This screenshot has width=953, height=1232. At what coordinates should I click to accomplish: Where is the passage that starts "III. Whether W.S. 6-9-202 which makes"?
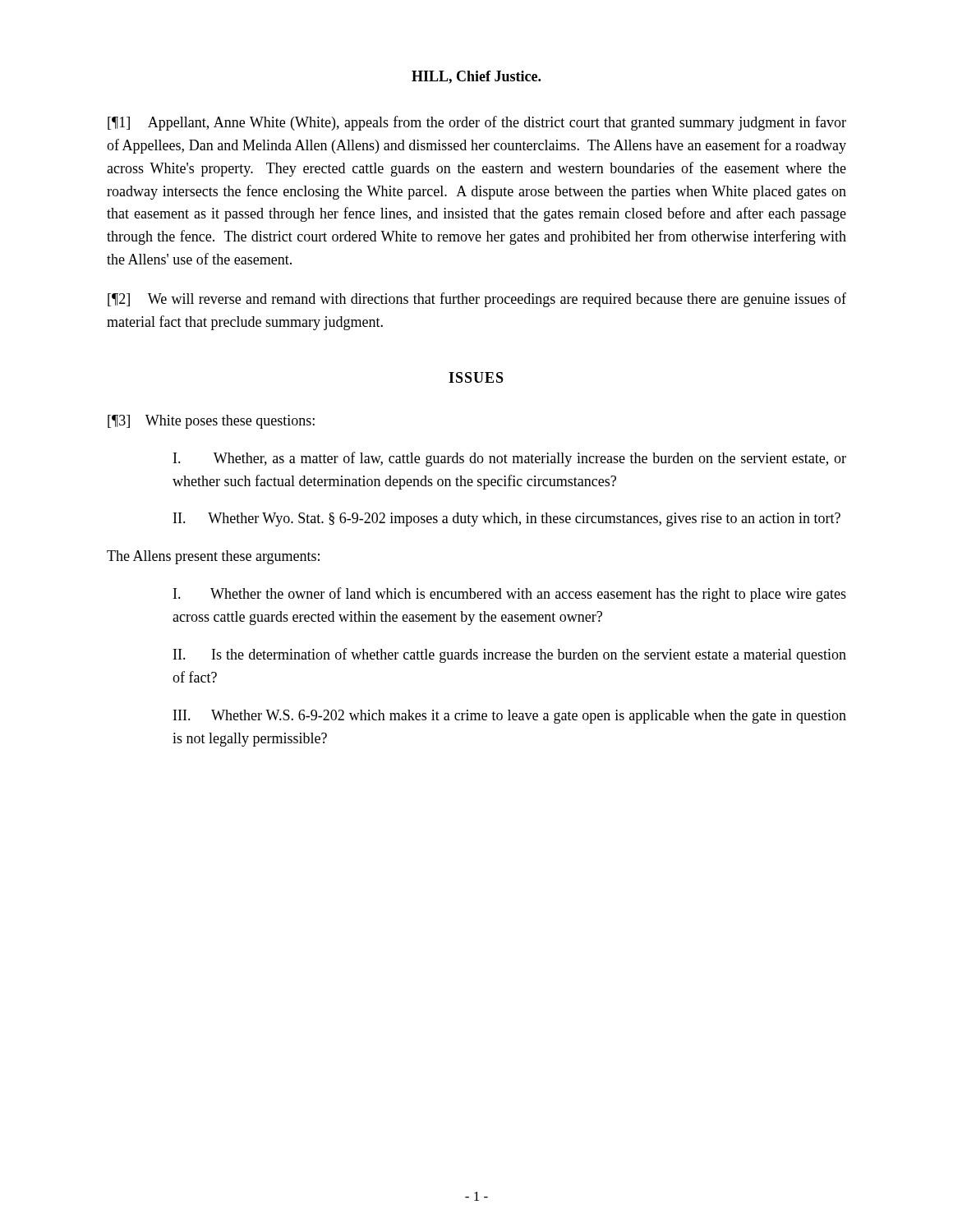point(509,727)
